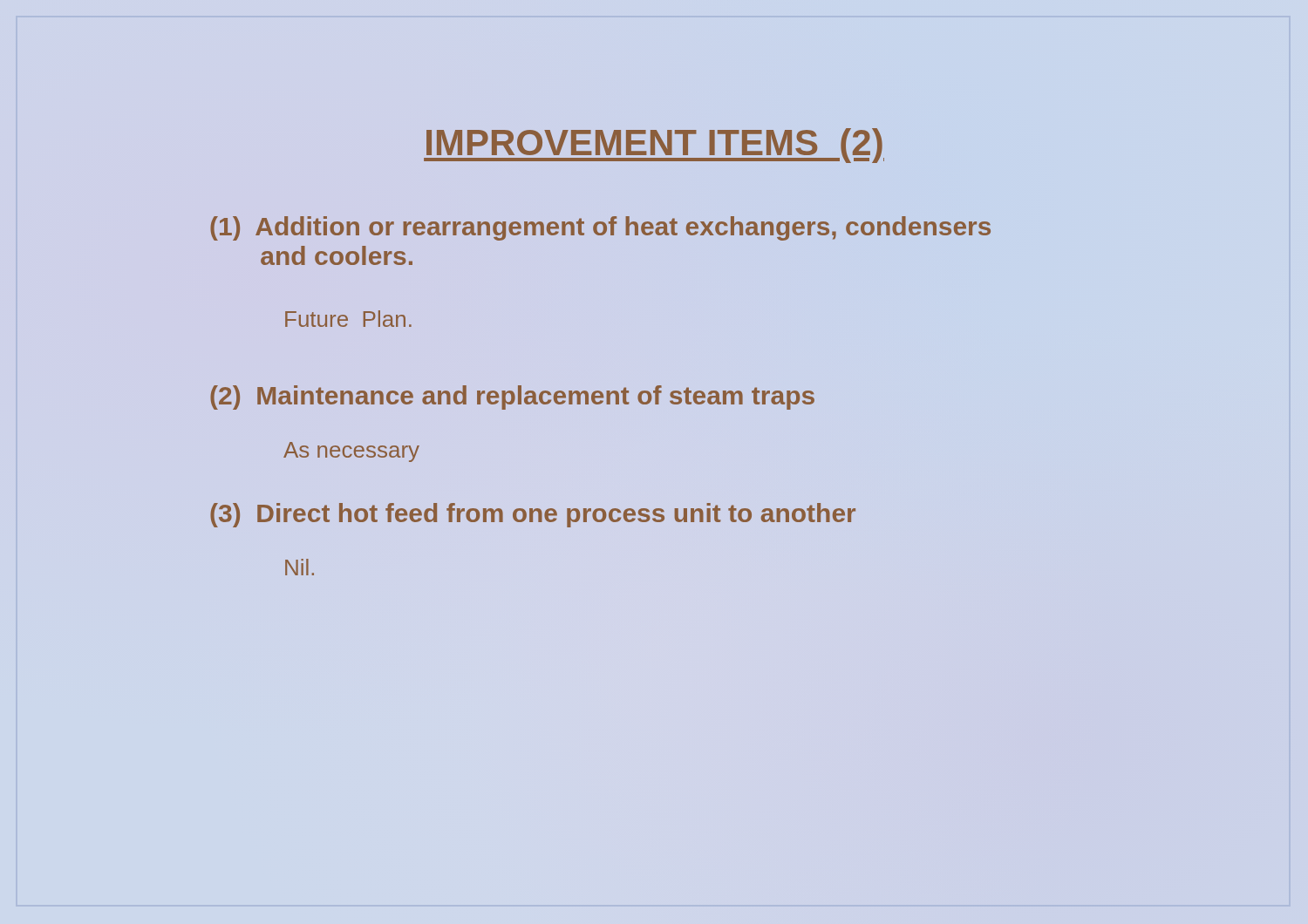Select the list item that says "(1) Addition or rearrangement of heat exchangers, condensers"
1308x924 pixels.
(x=732, y=241)
